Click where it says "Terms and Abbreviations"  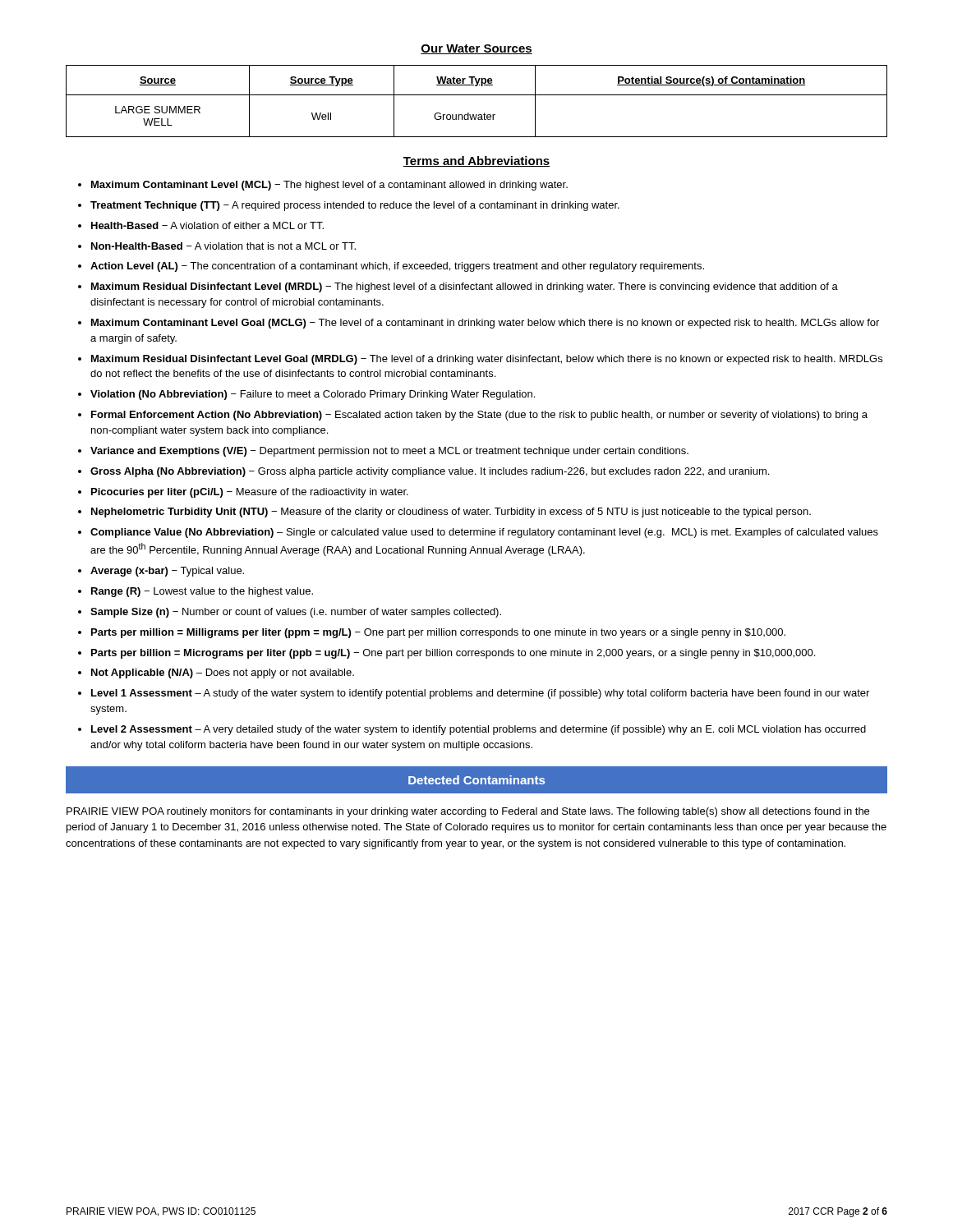tap(476, 161)
